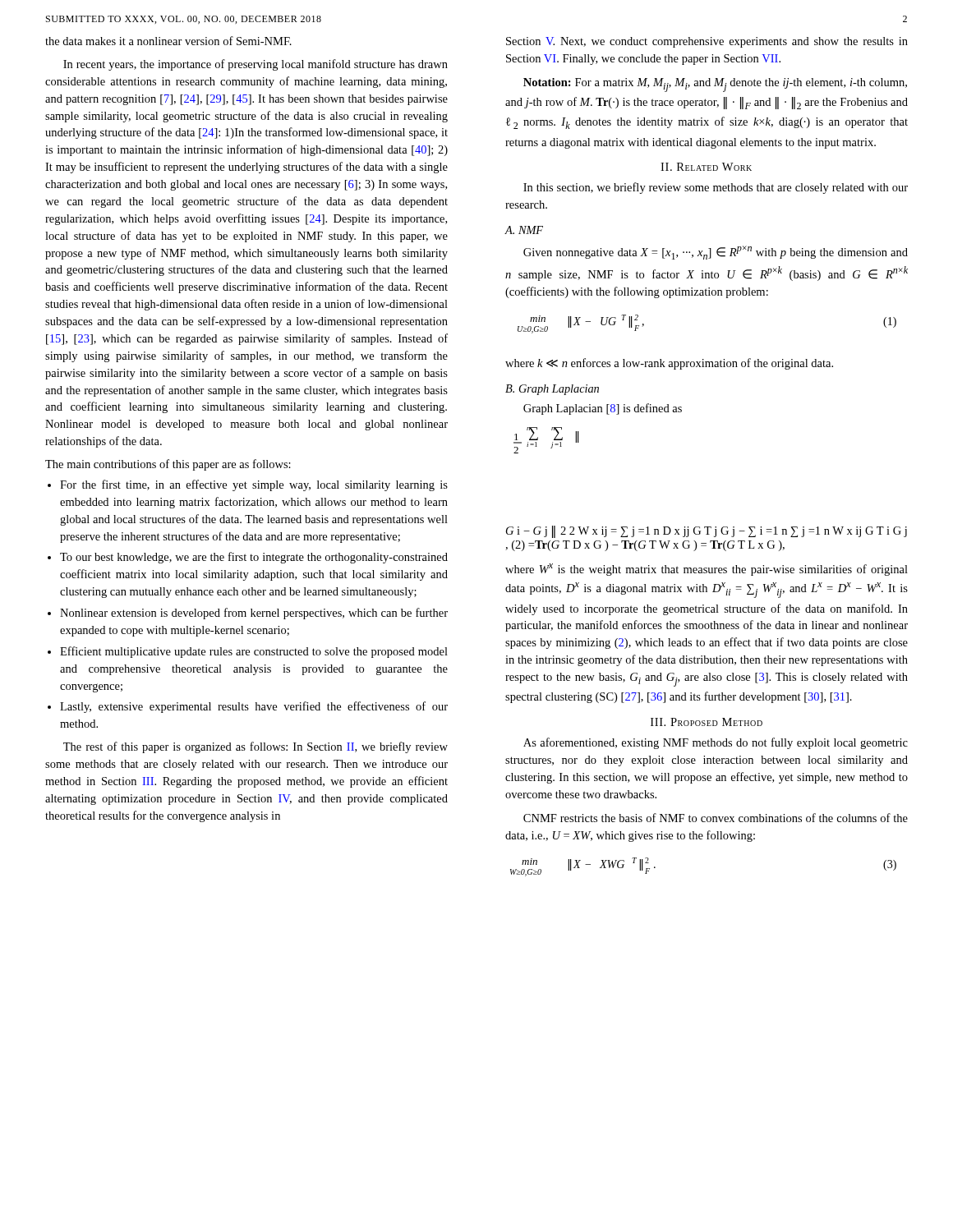The height and width of the screenshot is (1232, 953).
Task: Locate the text block with the text "where Wx is the weight matrix"
Action: (x=707, y=632)
